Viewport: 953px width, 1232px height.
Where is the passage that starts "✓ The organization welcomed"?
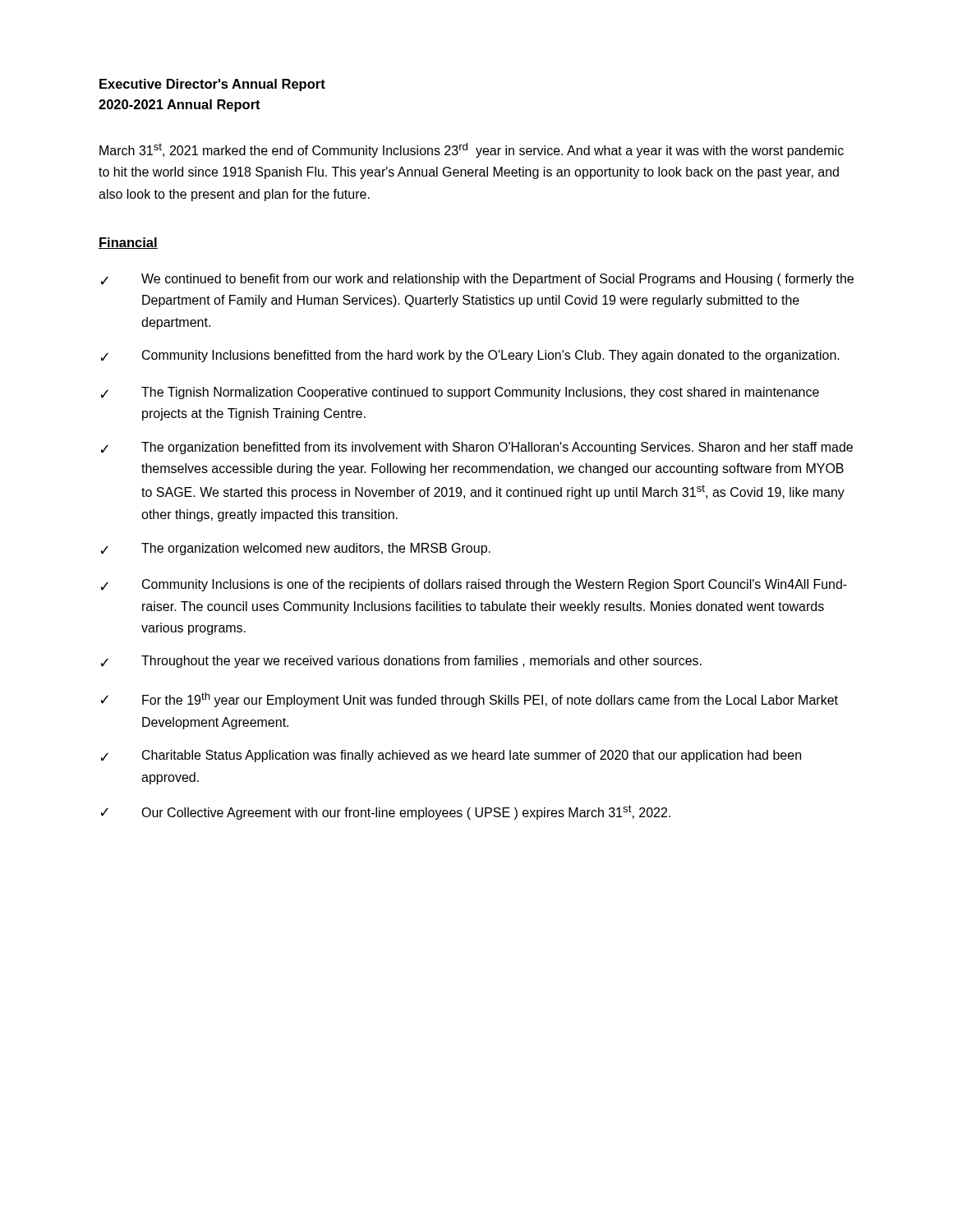coord(476,550)
